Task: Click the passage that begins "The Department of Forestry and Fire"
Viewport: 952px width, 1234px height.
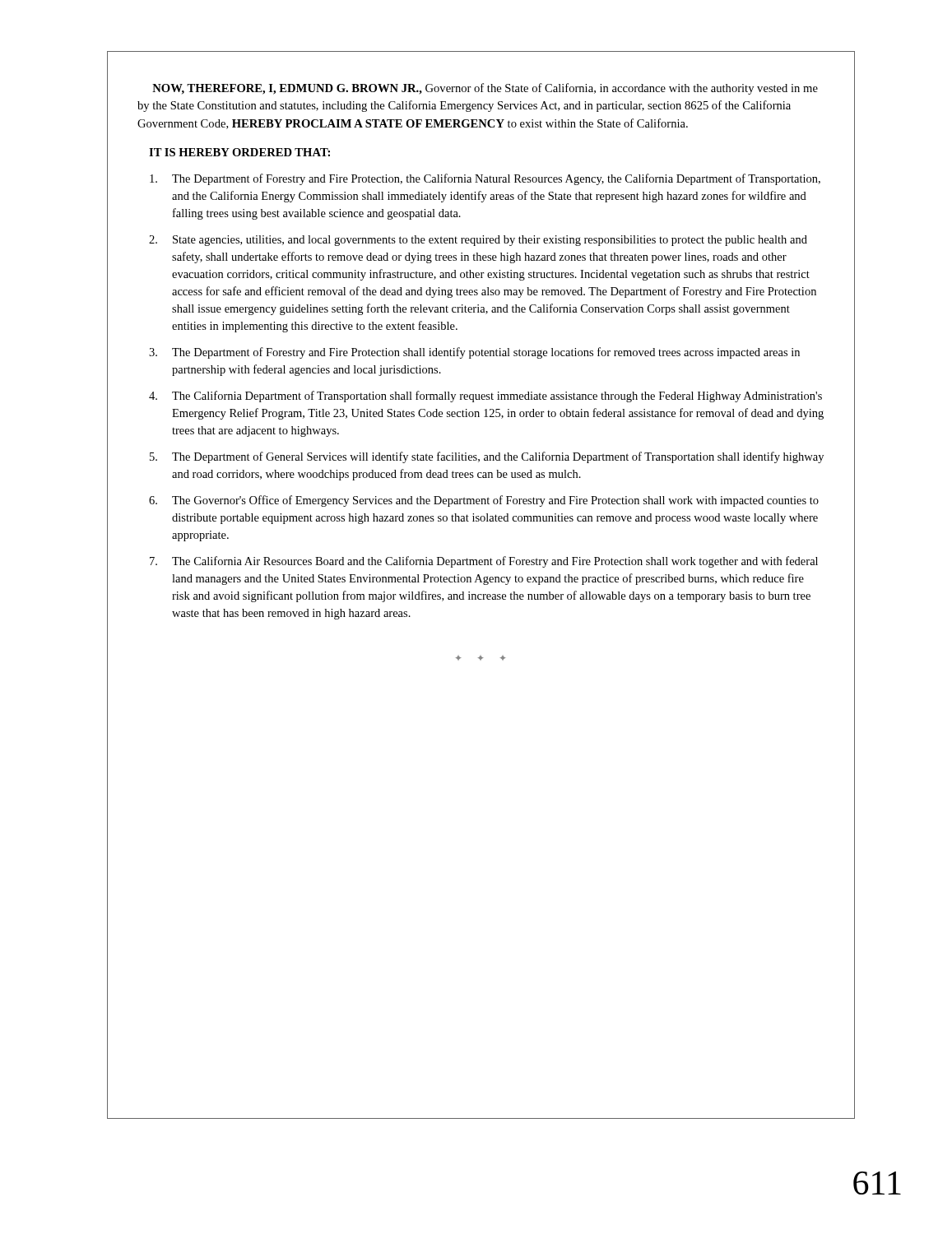Action: tap(487, 196)
